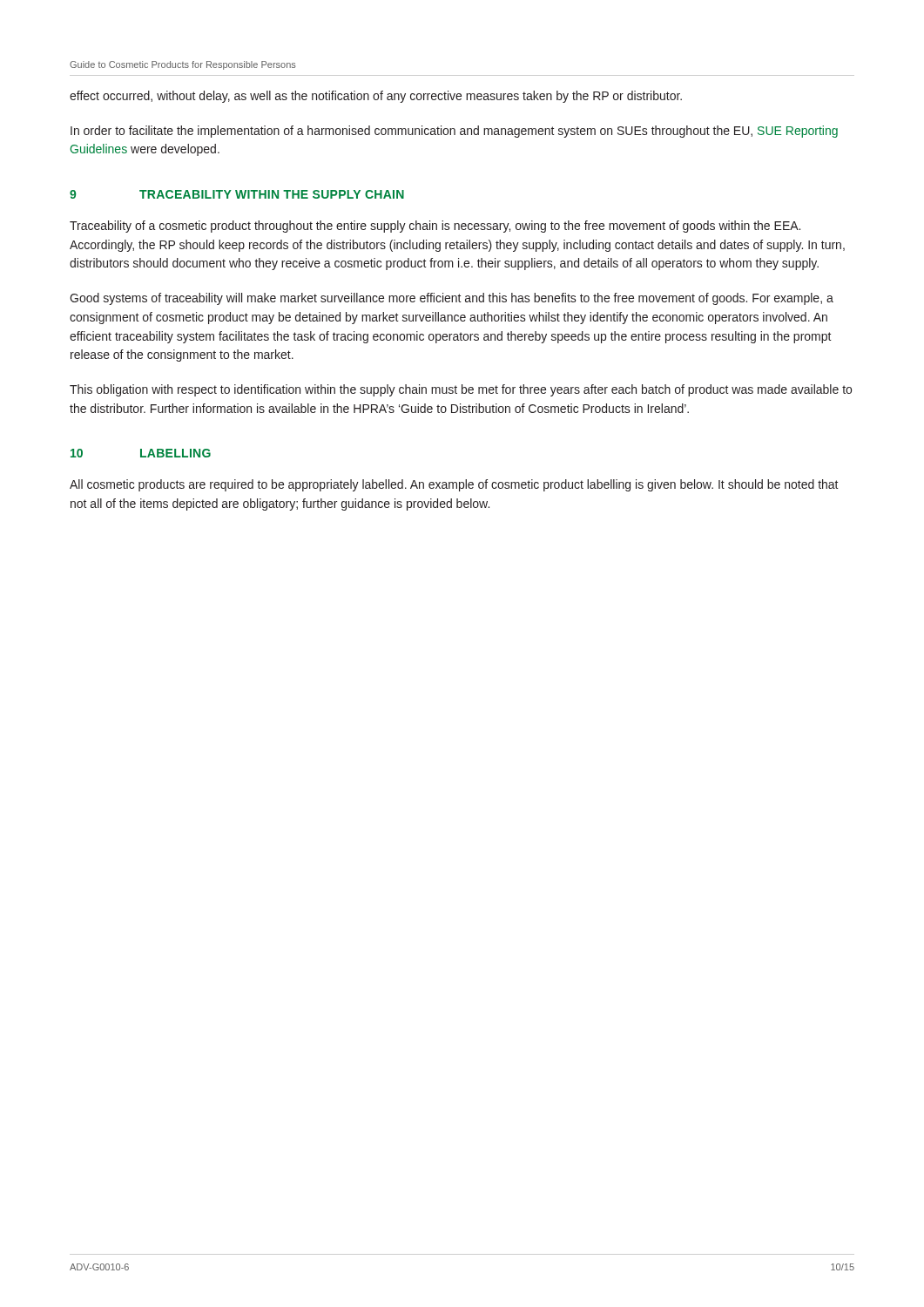Point to the text starting "effect occurred, without delay,"
Viewport: 924px width, 1307px height.
pos(376,96)
